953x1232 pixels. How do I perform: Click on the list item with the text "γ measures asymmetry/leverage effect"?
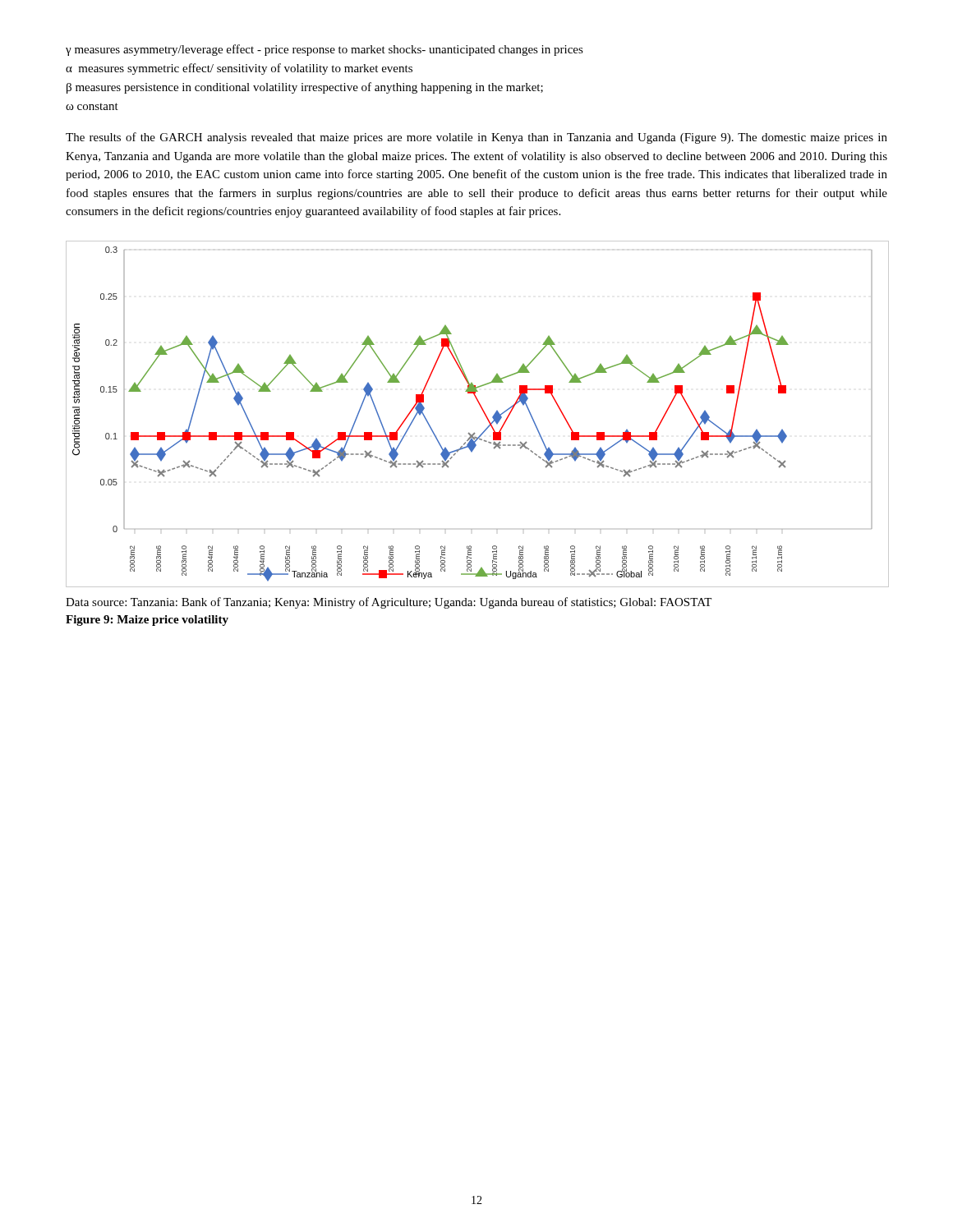pos(324,49)
